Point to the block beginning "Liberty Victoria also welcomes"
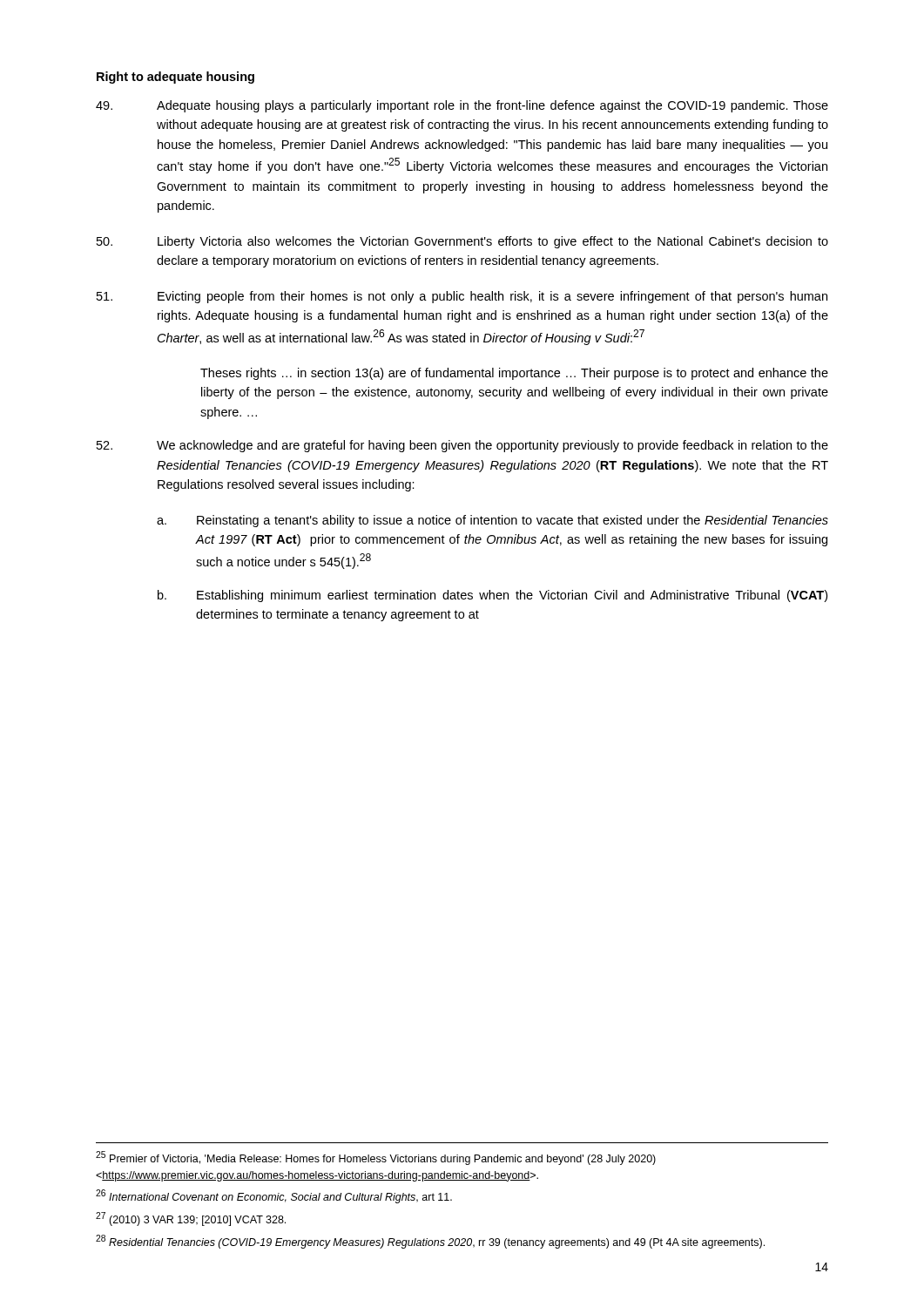This screenshot has height=1307, width=924. (462, 251)
